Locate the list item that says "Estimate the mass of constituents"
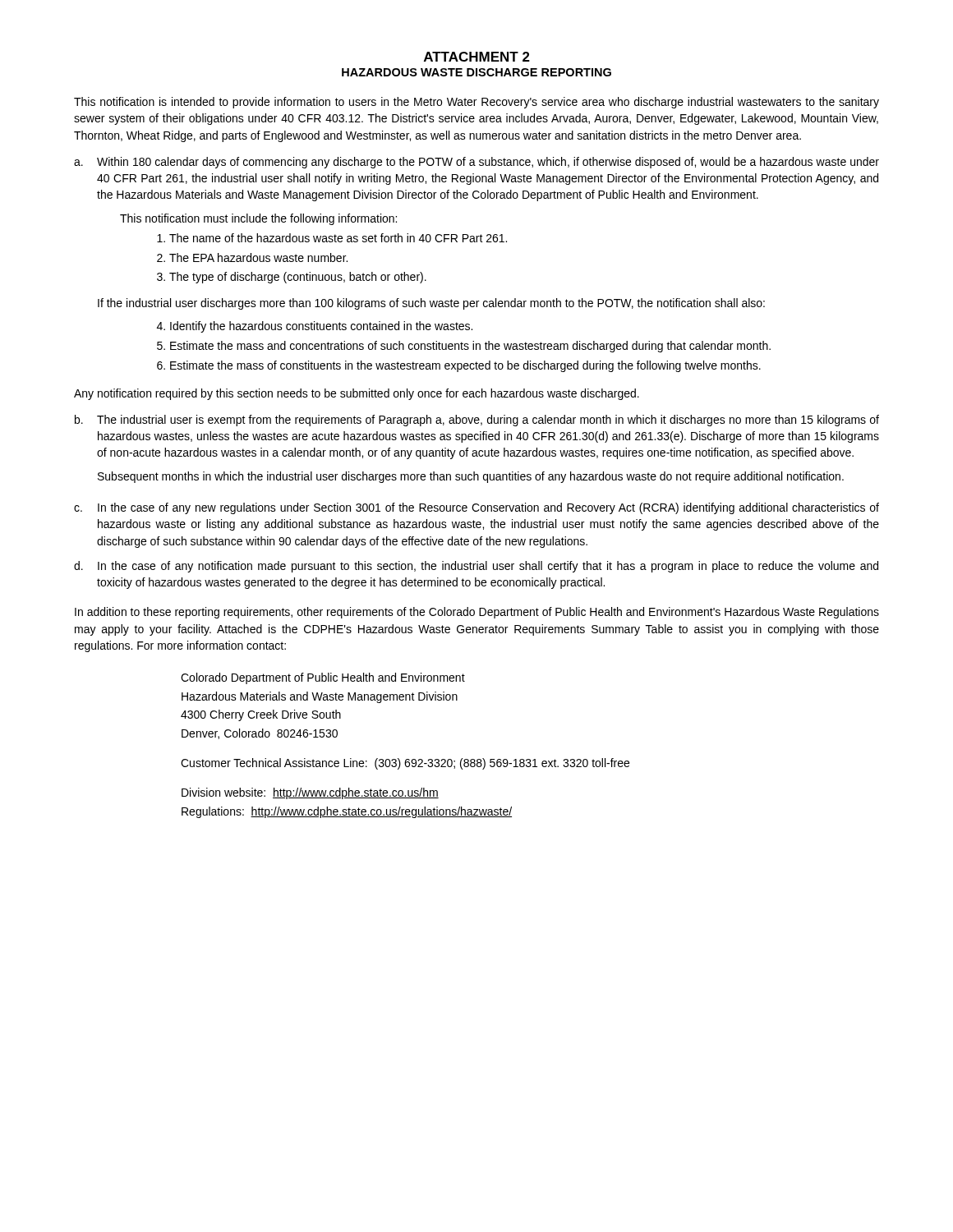 tap(465, 365)
